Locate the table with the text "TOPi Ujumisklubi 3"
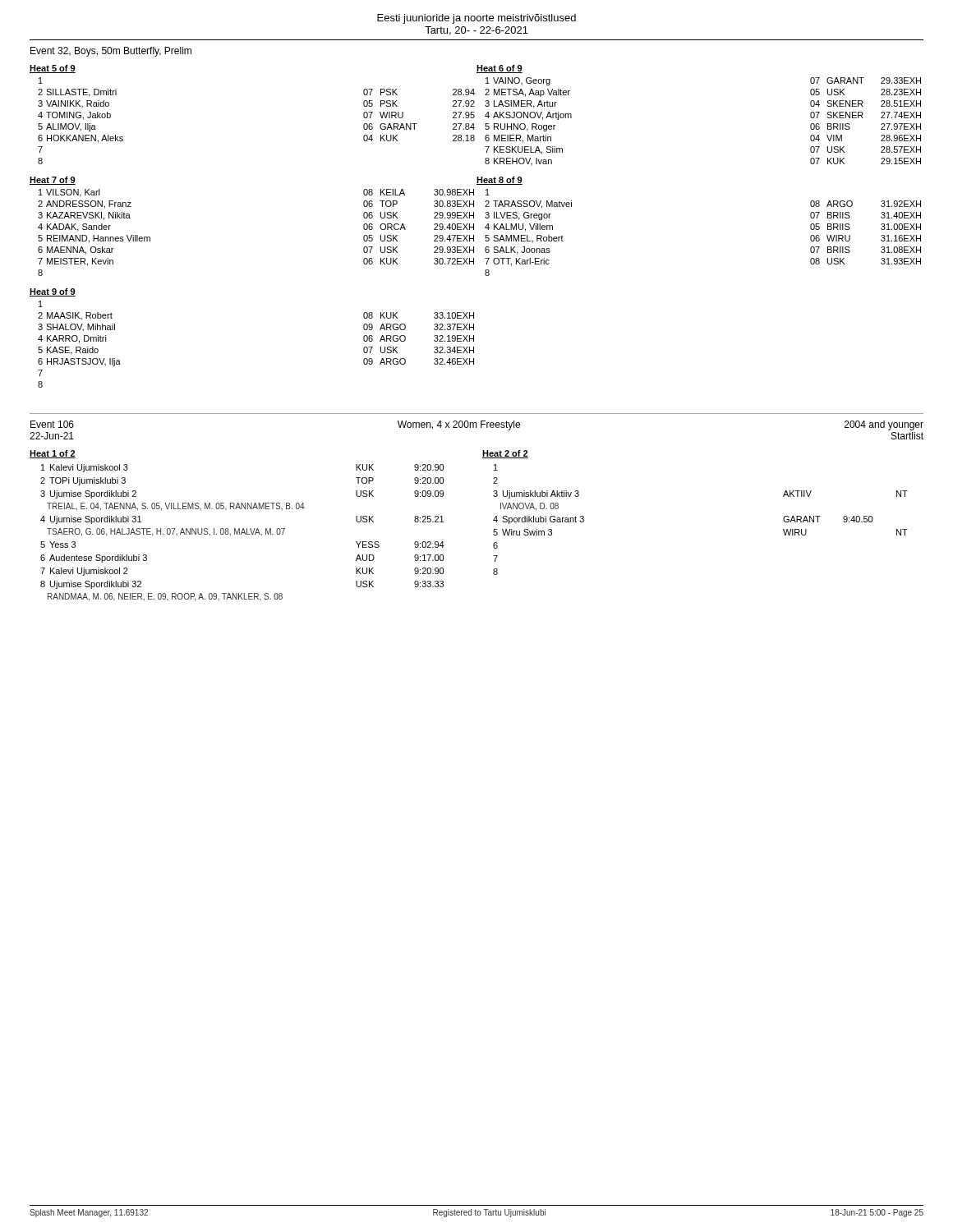Image resolution: width=953 pixels, height=1232 pixels. point(254,526)
